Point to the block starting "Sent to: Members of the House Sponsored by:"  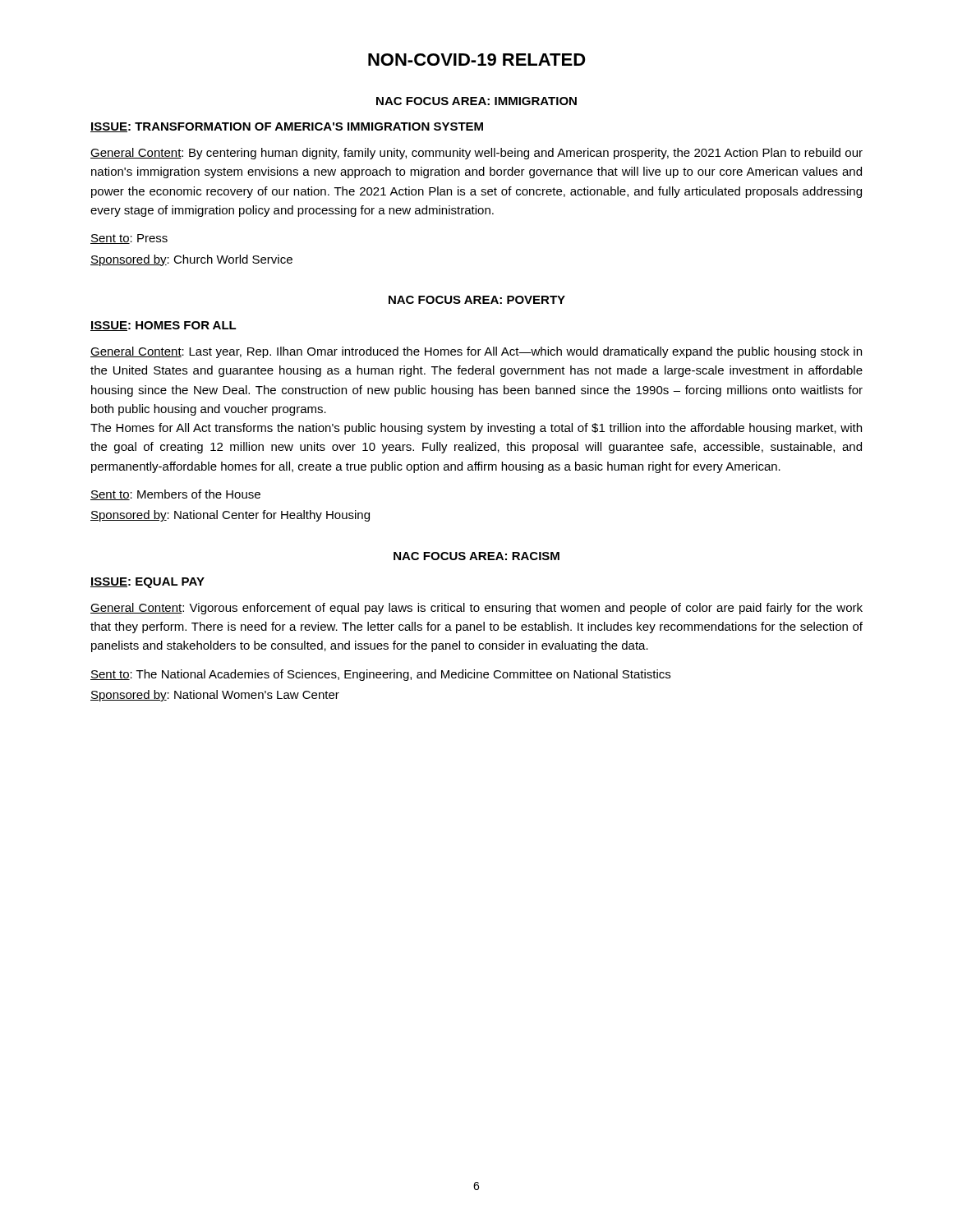click(230, 504)
